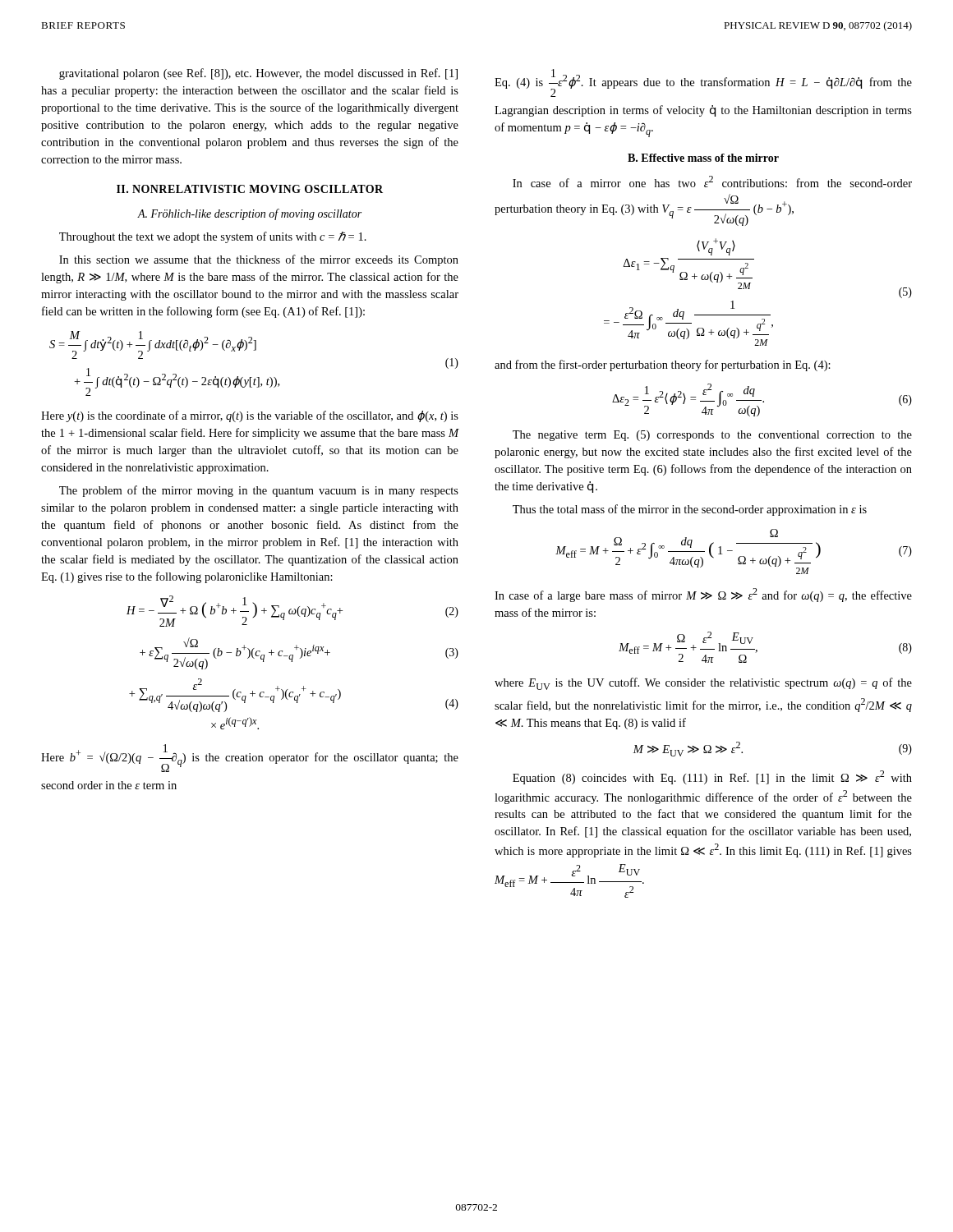Image resolution: width=953 pixels, height=1232 pixels.
Task: Click on the block starting "Here y(t) is the"
Action: [250, 496]
